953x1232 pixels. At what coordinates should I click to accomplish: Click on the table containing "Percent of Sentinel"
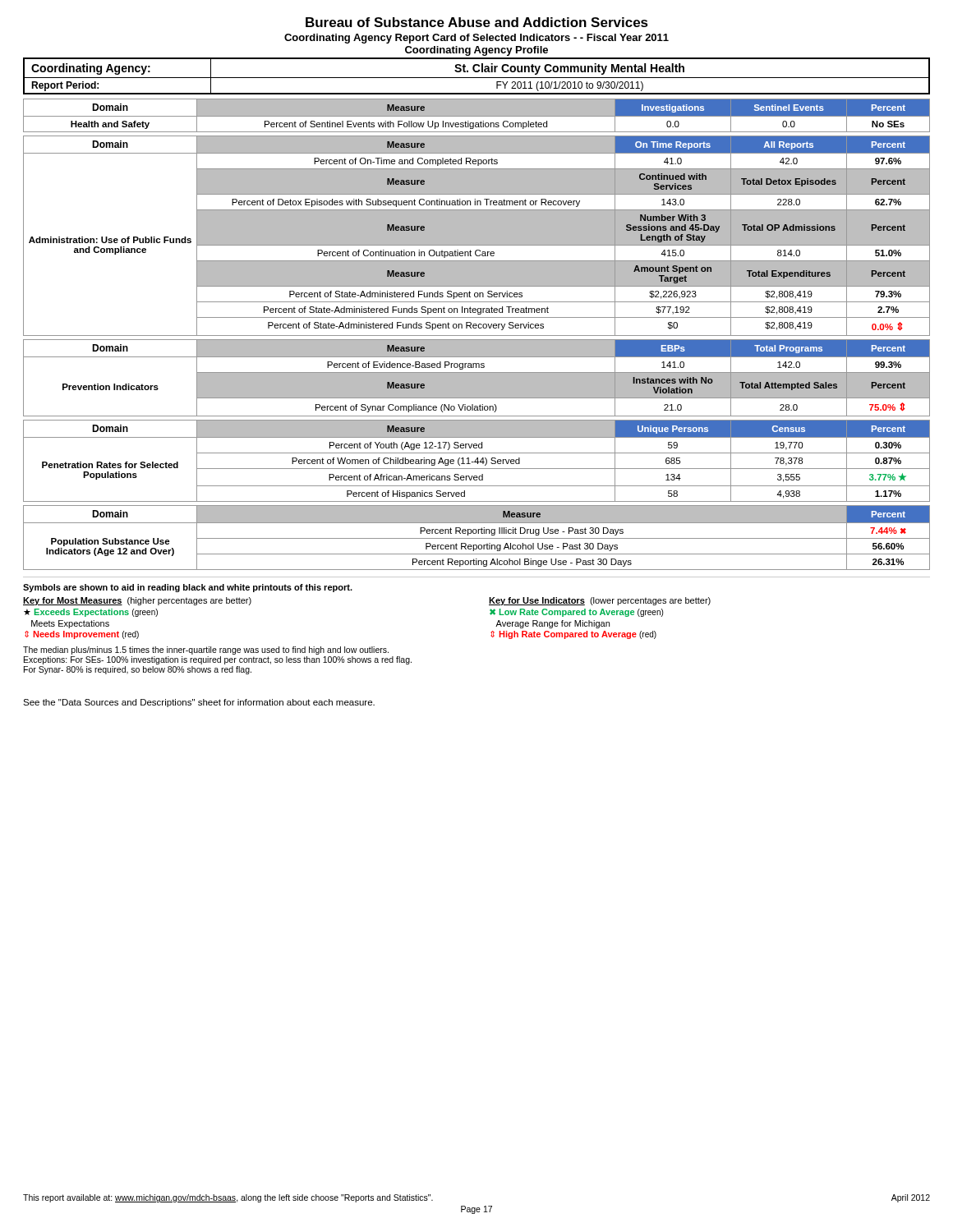(476, 115)
